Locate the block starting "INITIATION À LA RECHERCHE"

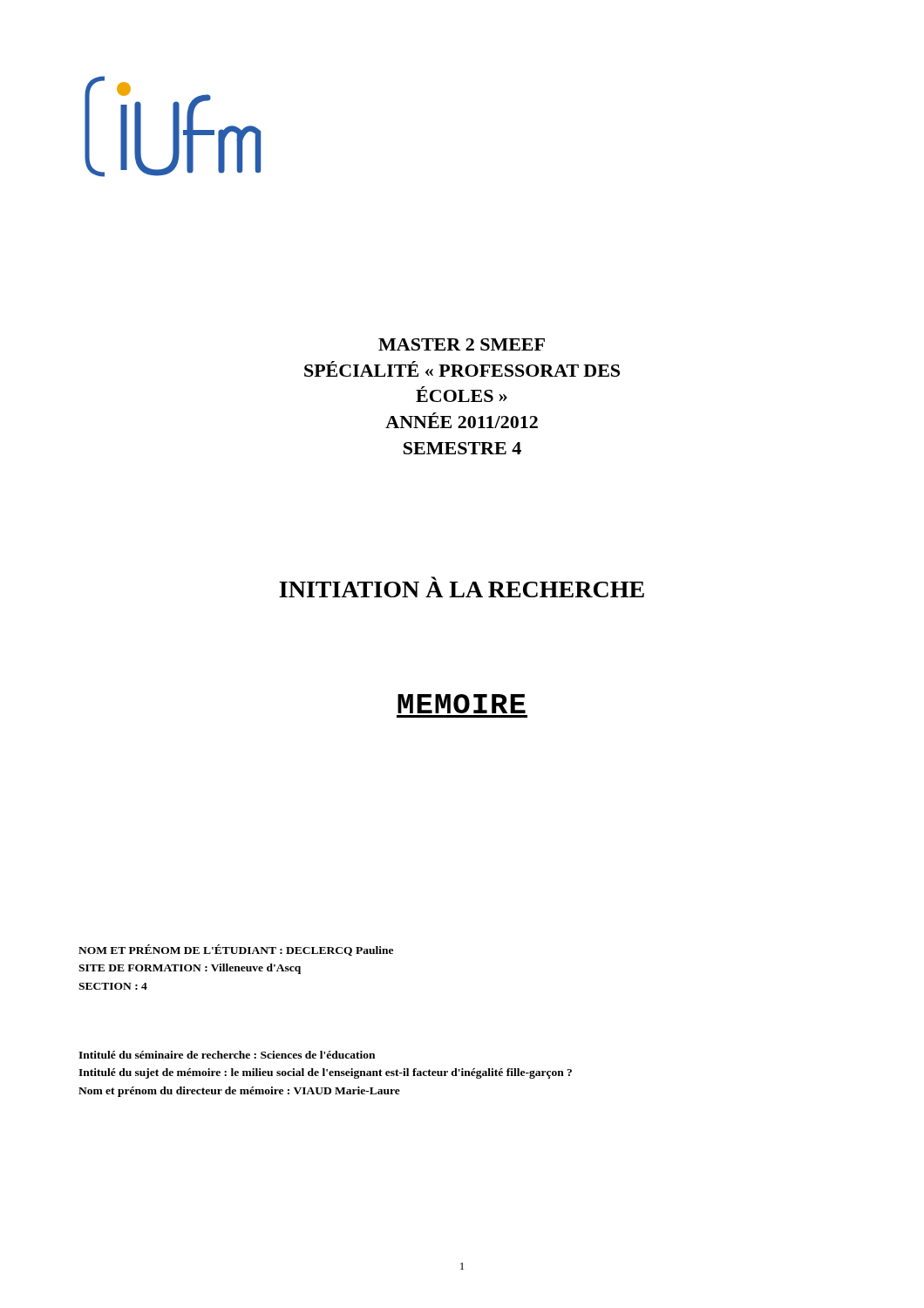pos(462,589)
